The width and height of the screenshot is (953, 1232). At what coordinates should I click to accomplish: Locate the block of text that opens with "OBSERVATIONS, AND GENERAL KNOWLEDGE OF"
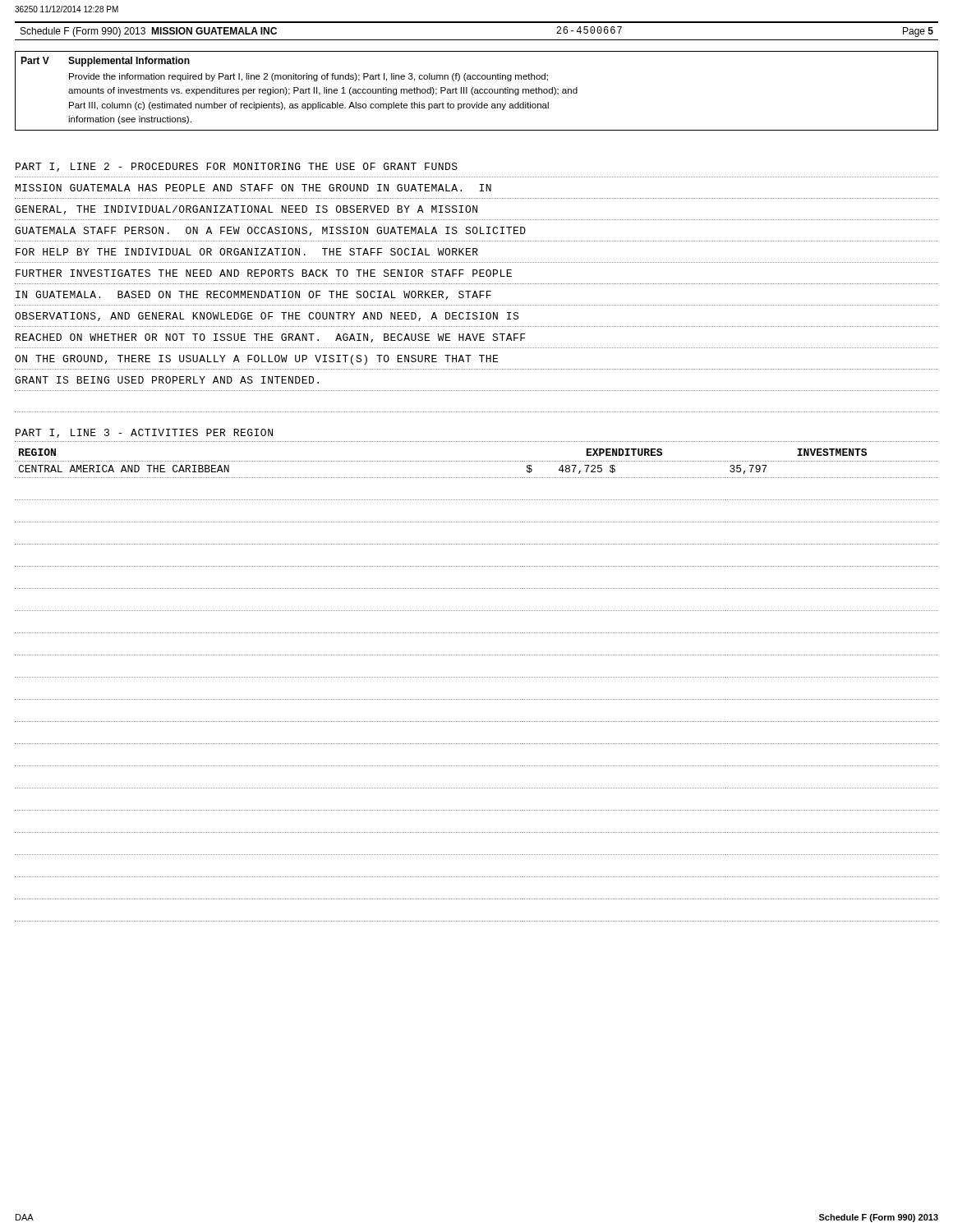(x=267, y=317)
